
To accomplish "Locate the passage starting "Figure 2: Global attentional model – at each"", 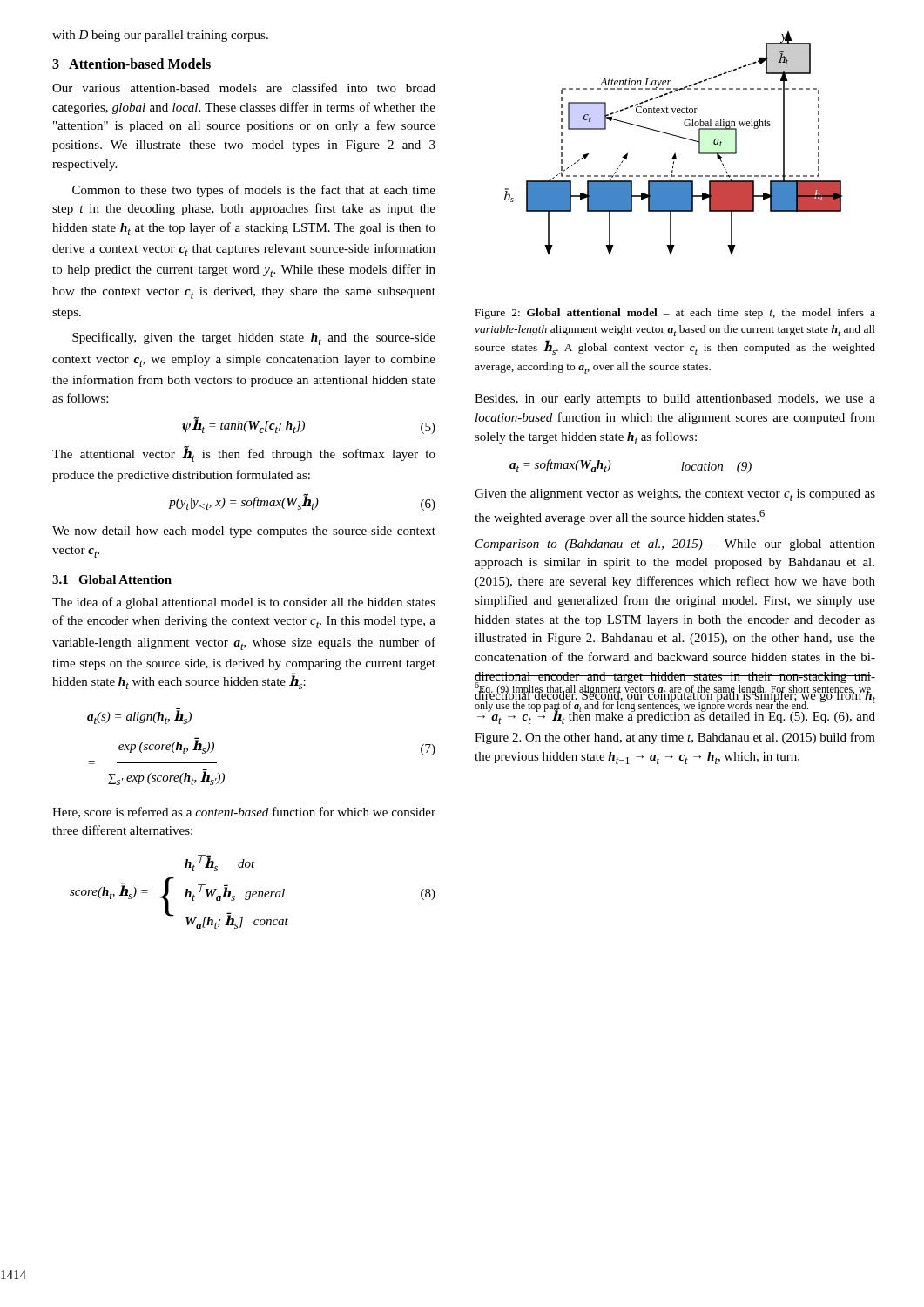I will (675, 341).
